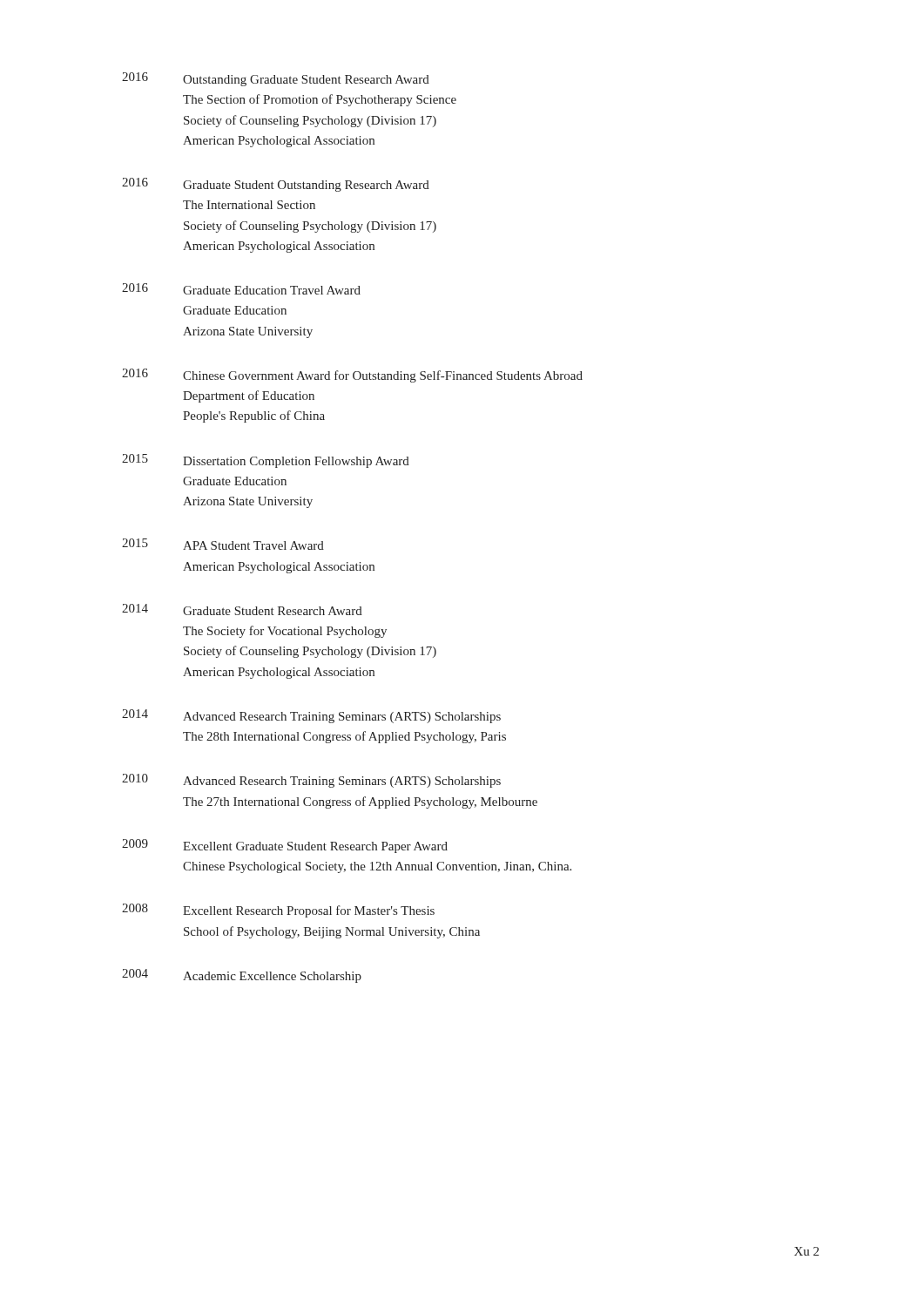This screenshot has height=1307, width=924.
Task: Locate the list item that reads "2016 Graduate Education Travel Award Graduate"
Action: point(241,289)
